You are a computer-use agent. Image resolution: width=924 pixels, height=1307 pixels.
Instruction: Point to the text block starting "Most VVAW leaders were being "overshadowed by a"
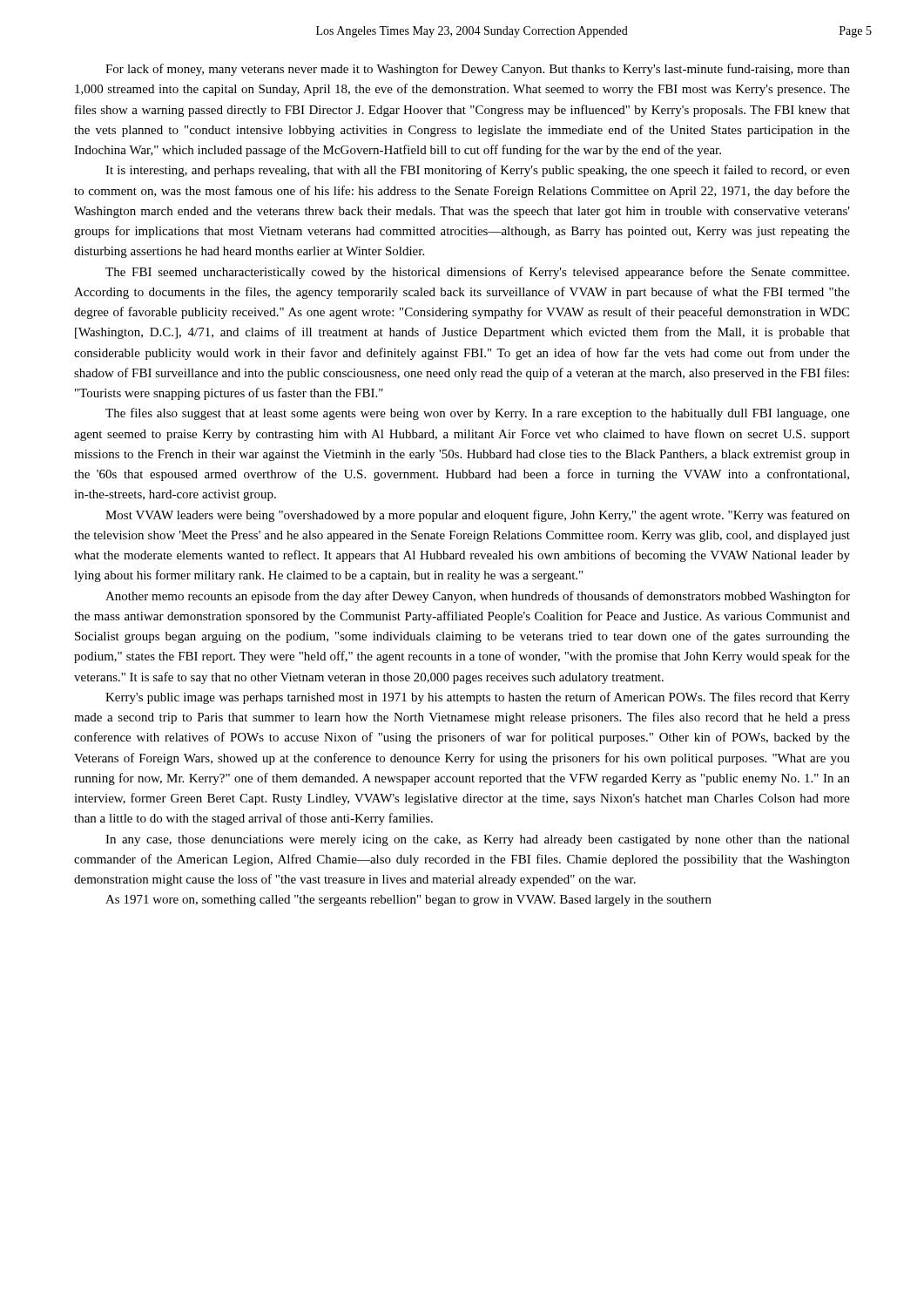click(462, 545)
